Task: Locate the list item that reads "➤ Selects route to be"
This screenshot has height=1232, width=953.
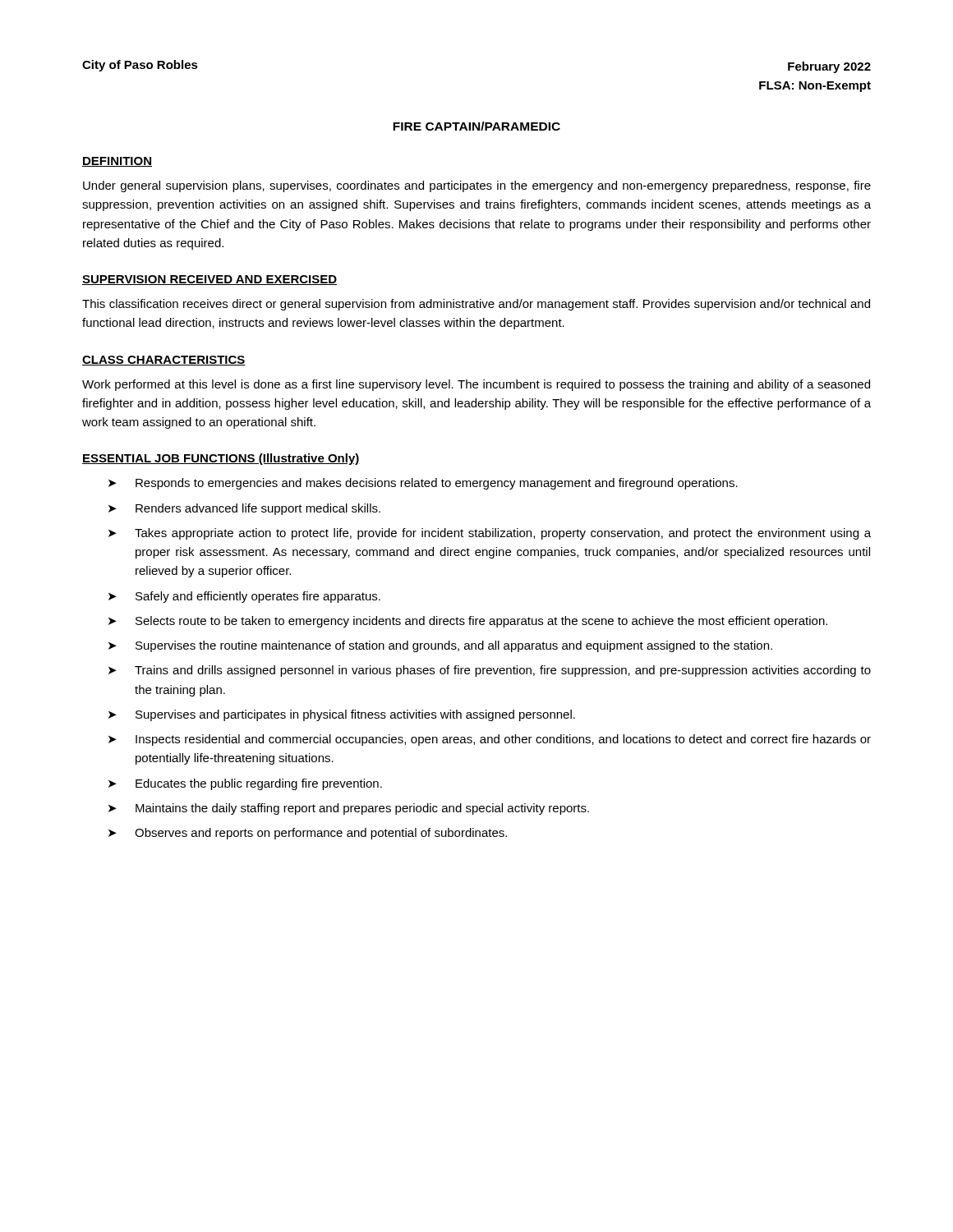Action: tap(489, 620)
